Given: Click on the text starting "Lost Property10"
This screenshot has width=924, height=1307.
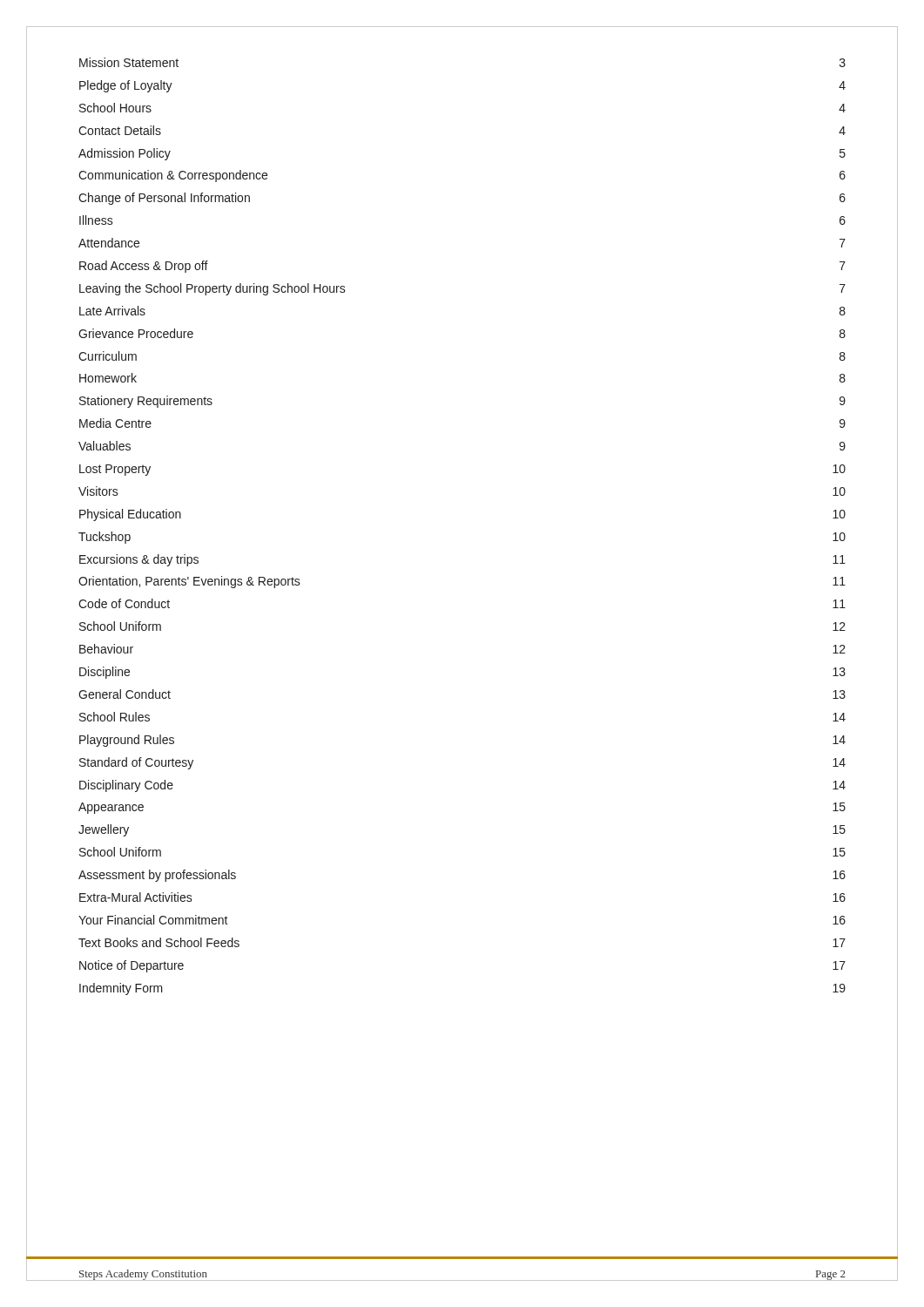Looking at the screenshot, I should point(115,470).
